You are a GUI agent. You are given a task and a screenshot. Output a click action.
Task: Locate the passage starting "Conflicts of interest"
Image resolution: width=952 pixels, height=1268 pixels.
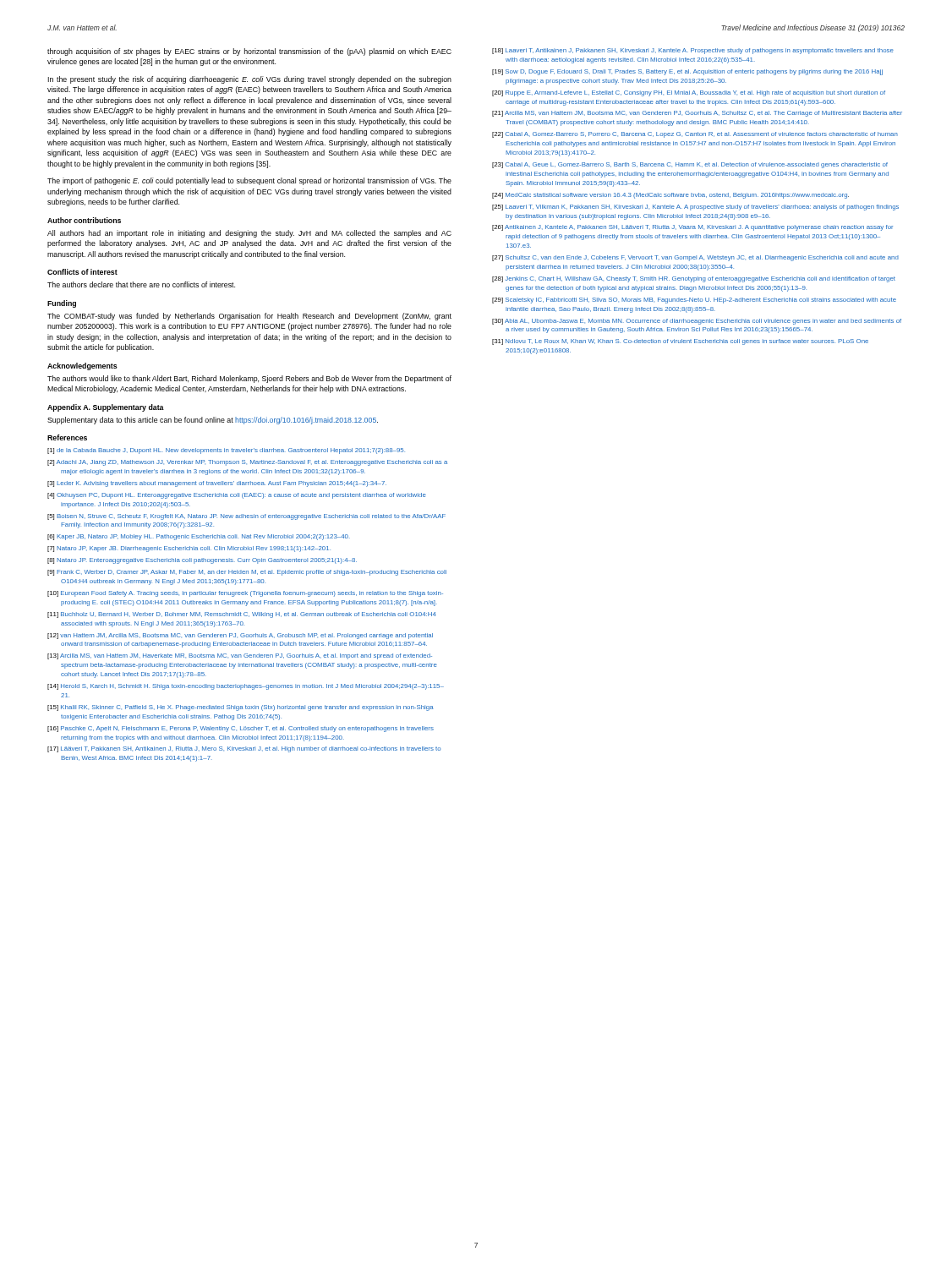pos(82,272)
